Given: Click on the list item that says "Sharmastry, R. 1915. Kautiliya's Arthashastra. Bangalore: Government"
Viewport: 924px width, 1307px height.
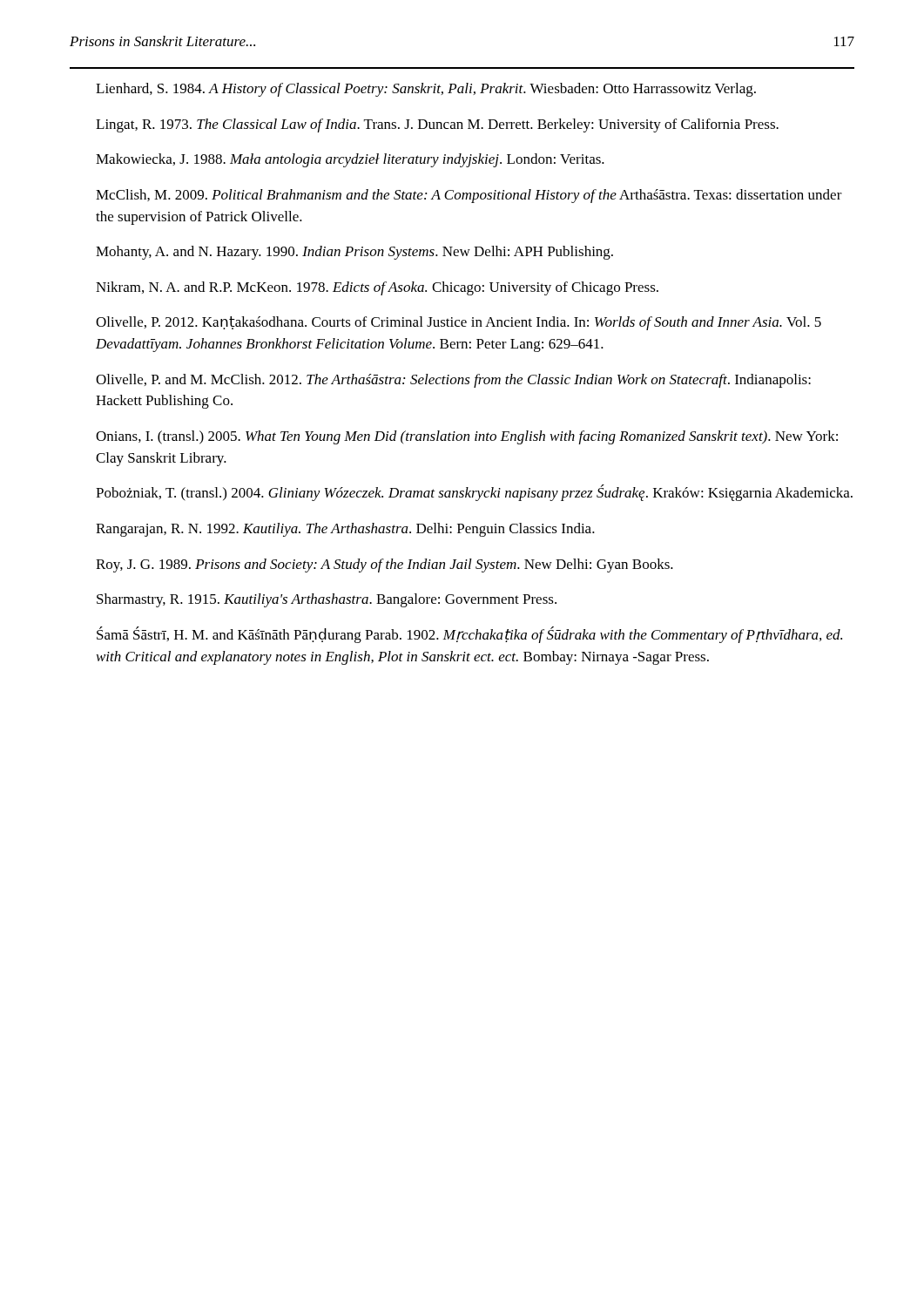Looking at the screenshot, I should click(x=462, y=600).
